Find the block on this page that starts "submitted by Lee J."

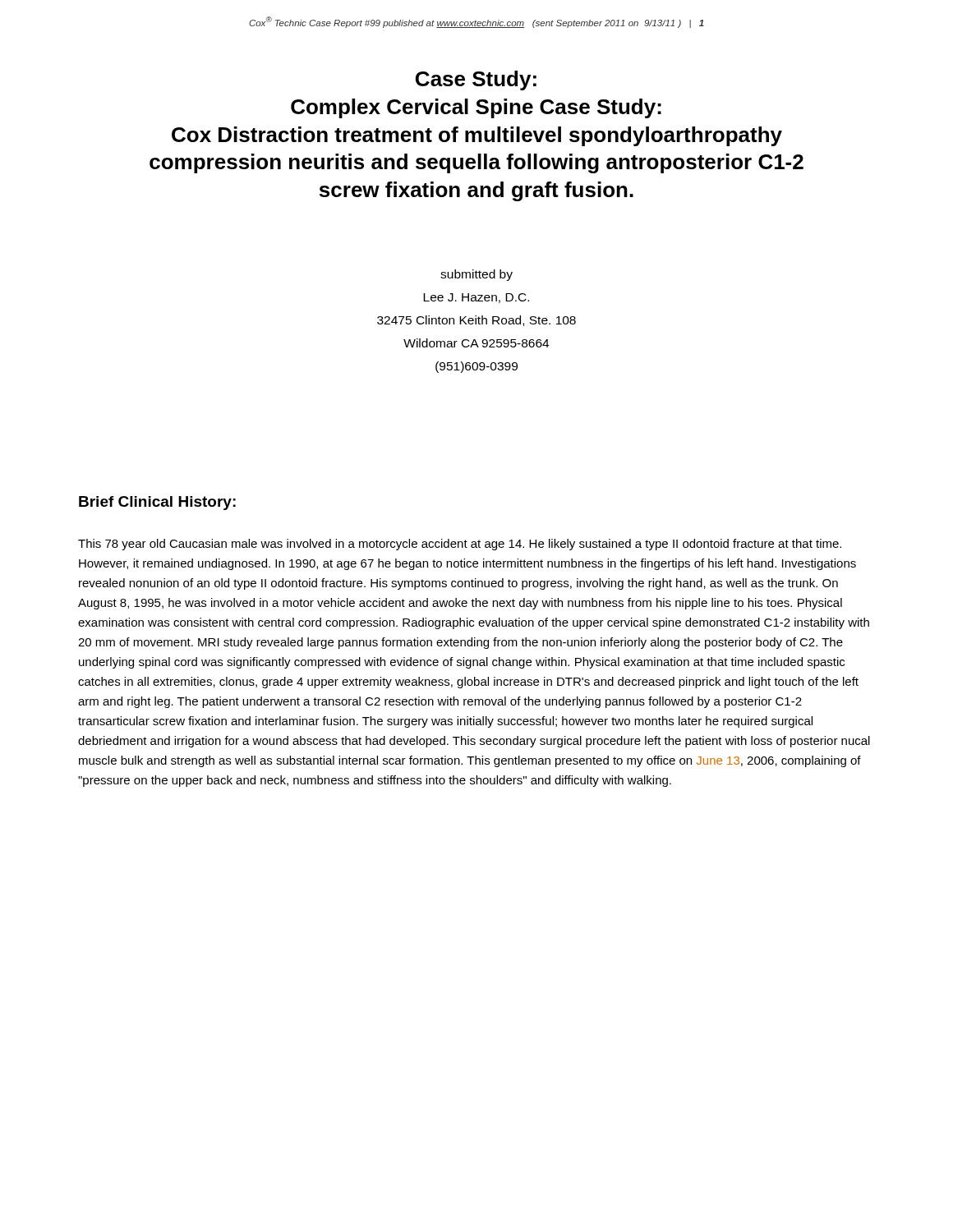(476, 320)
